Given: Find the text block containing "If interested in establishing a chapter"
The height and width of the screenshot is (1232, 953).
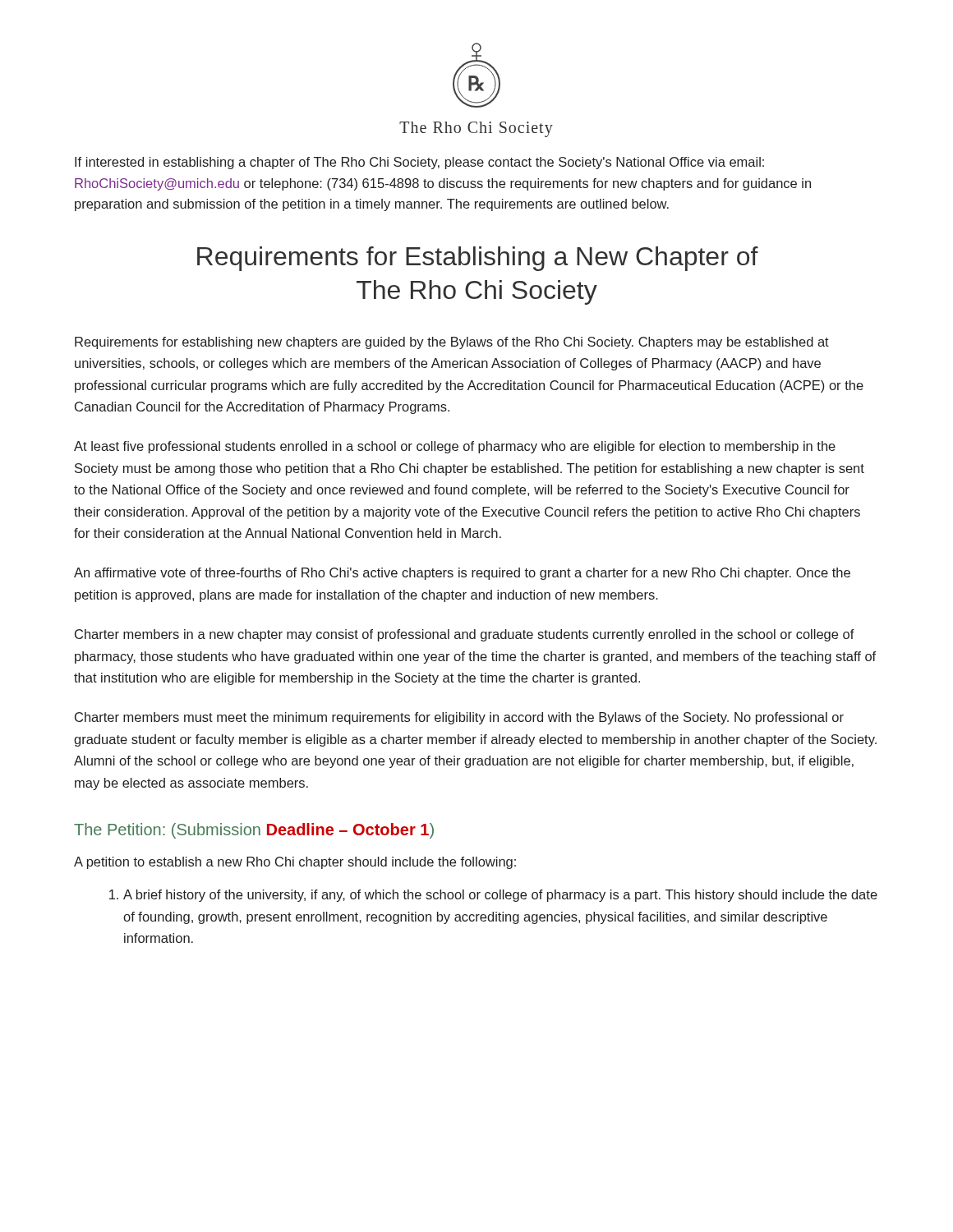Looking at the screenshot, I should click(443, 183).
